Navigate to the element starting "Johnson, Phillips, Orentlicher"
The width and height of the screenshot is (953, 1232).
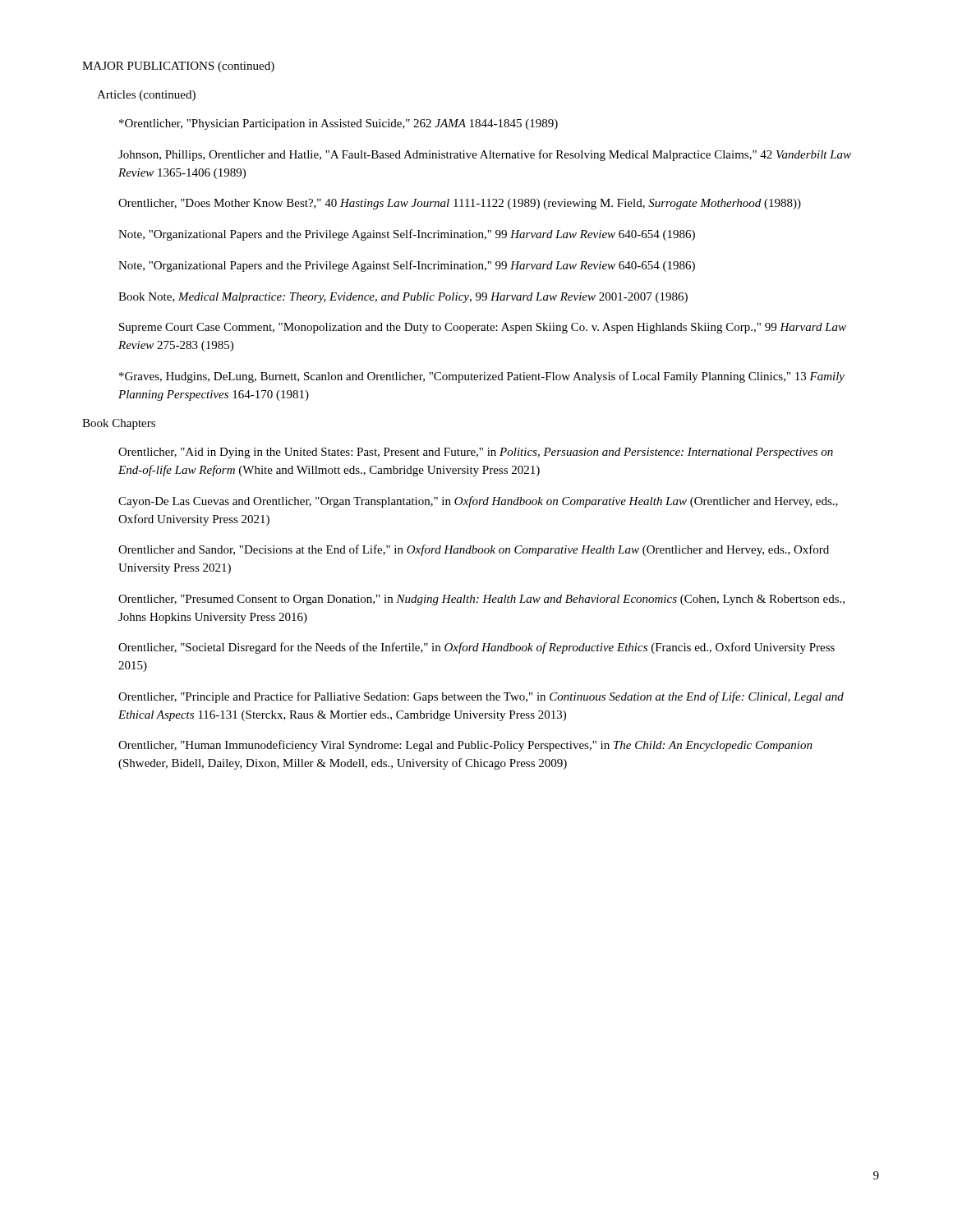coord(485,163)
